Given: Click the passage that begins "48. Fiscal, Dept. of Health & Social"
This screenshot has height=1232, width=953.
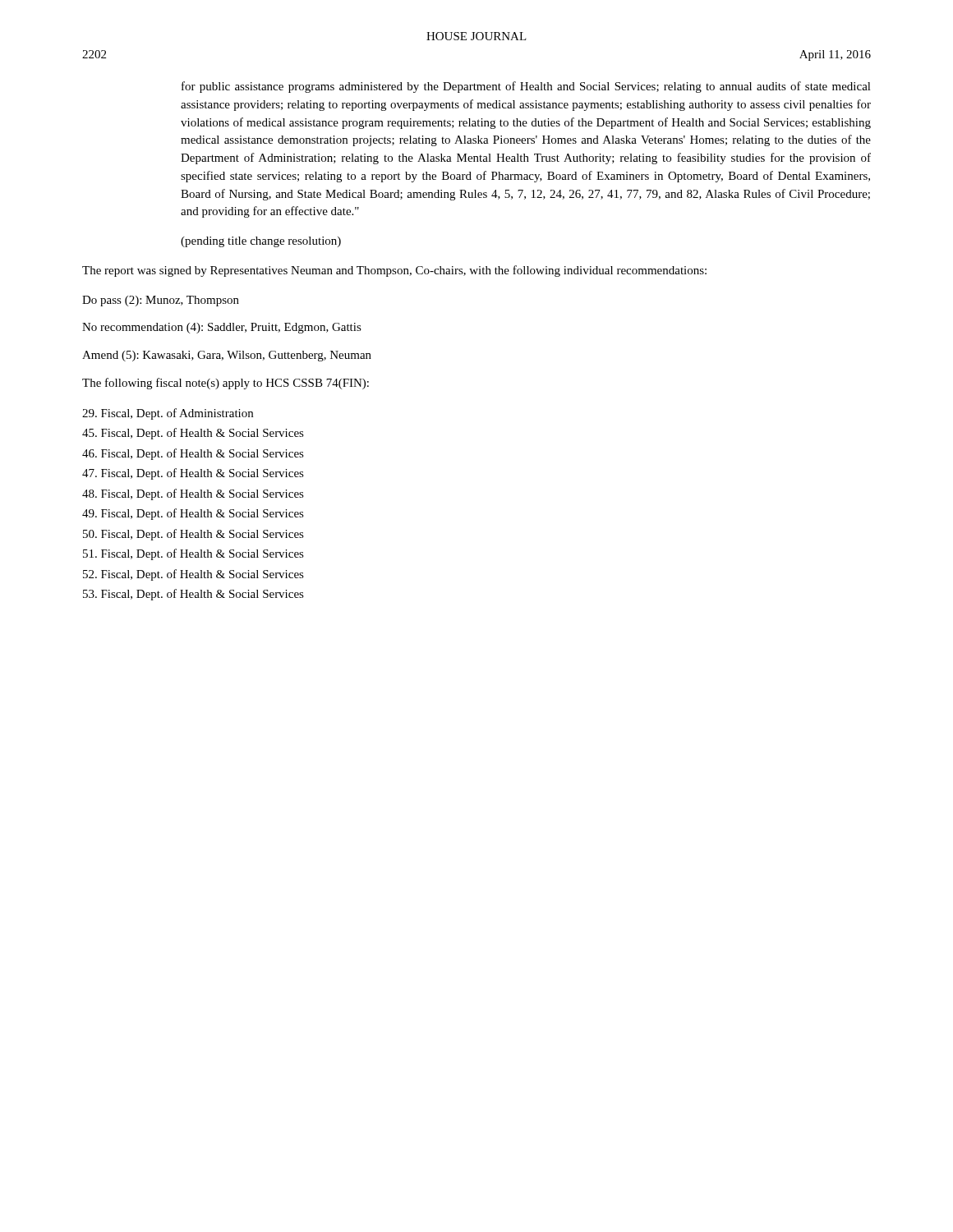Looking at the screenshot, I should [x=193, y=493].
